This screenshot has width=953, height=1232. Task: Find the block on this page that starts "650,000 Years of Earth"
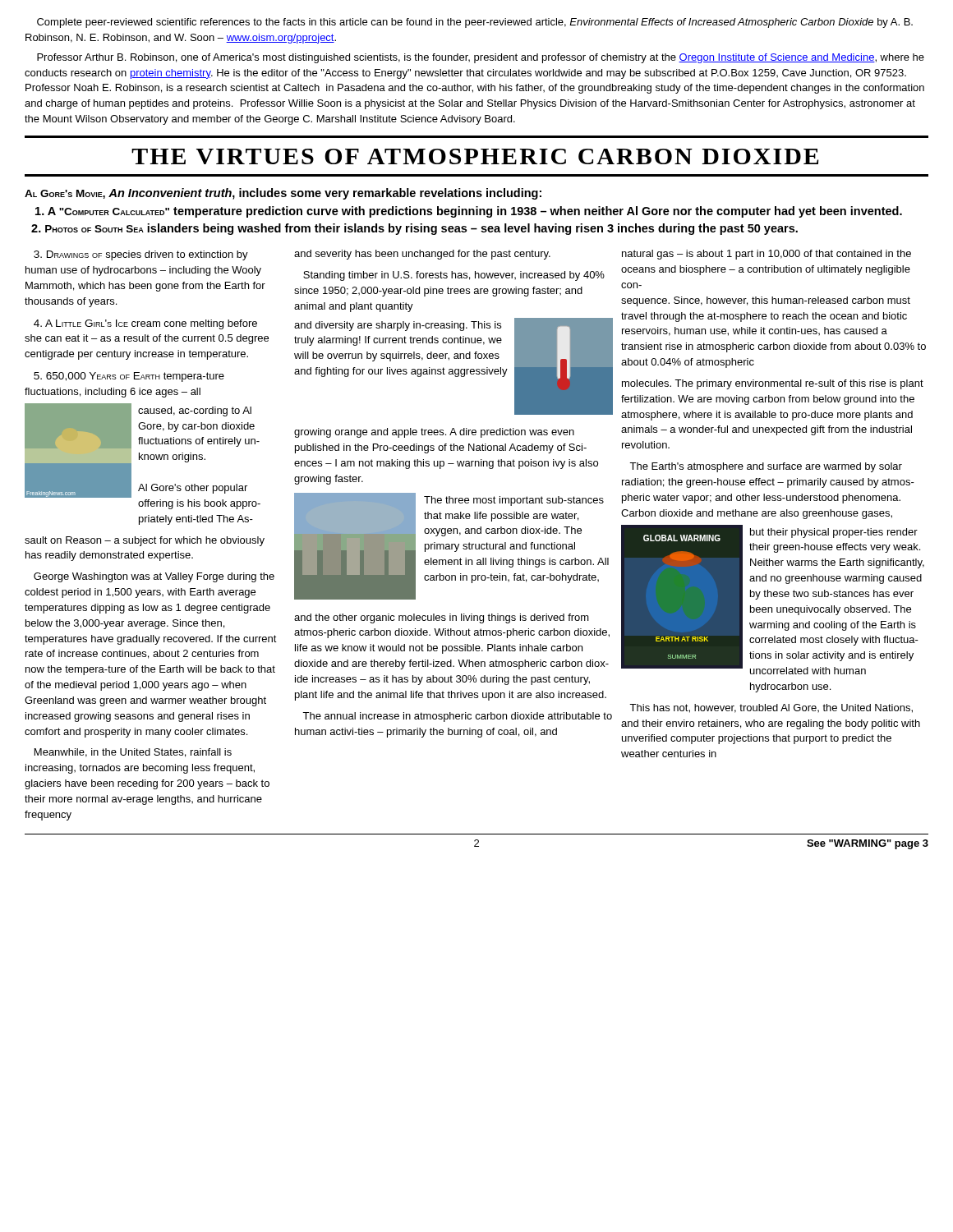(x=151, y=448)
